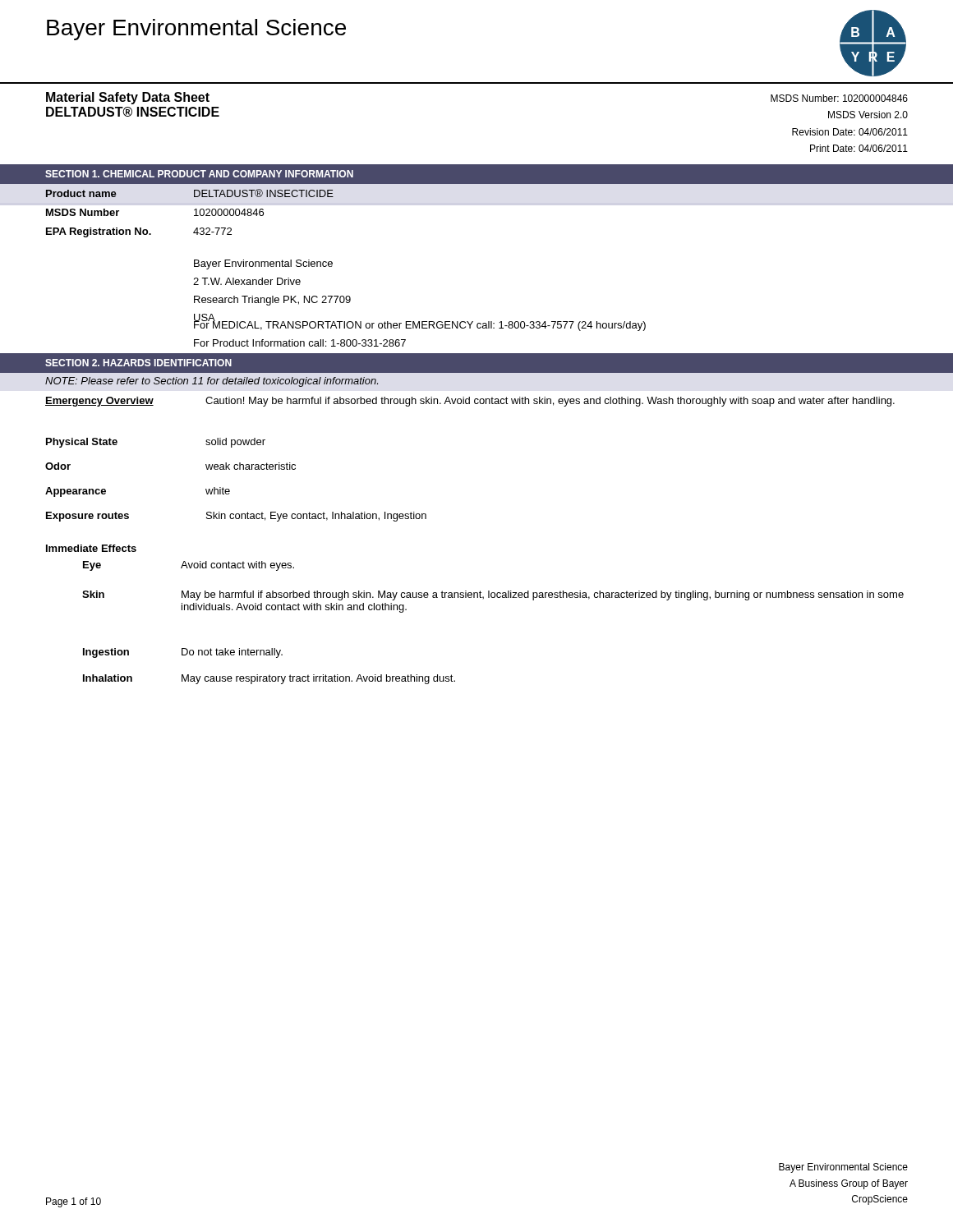953x1232 pixels.
Task: Point to the block beginning "Bayer Environmental Science 2"
Action: [272, 291]
